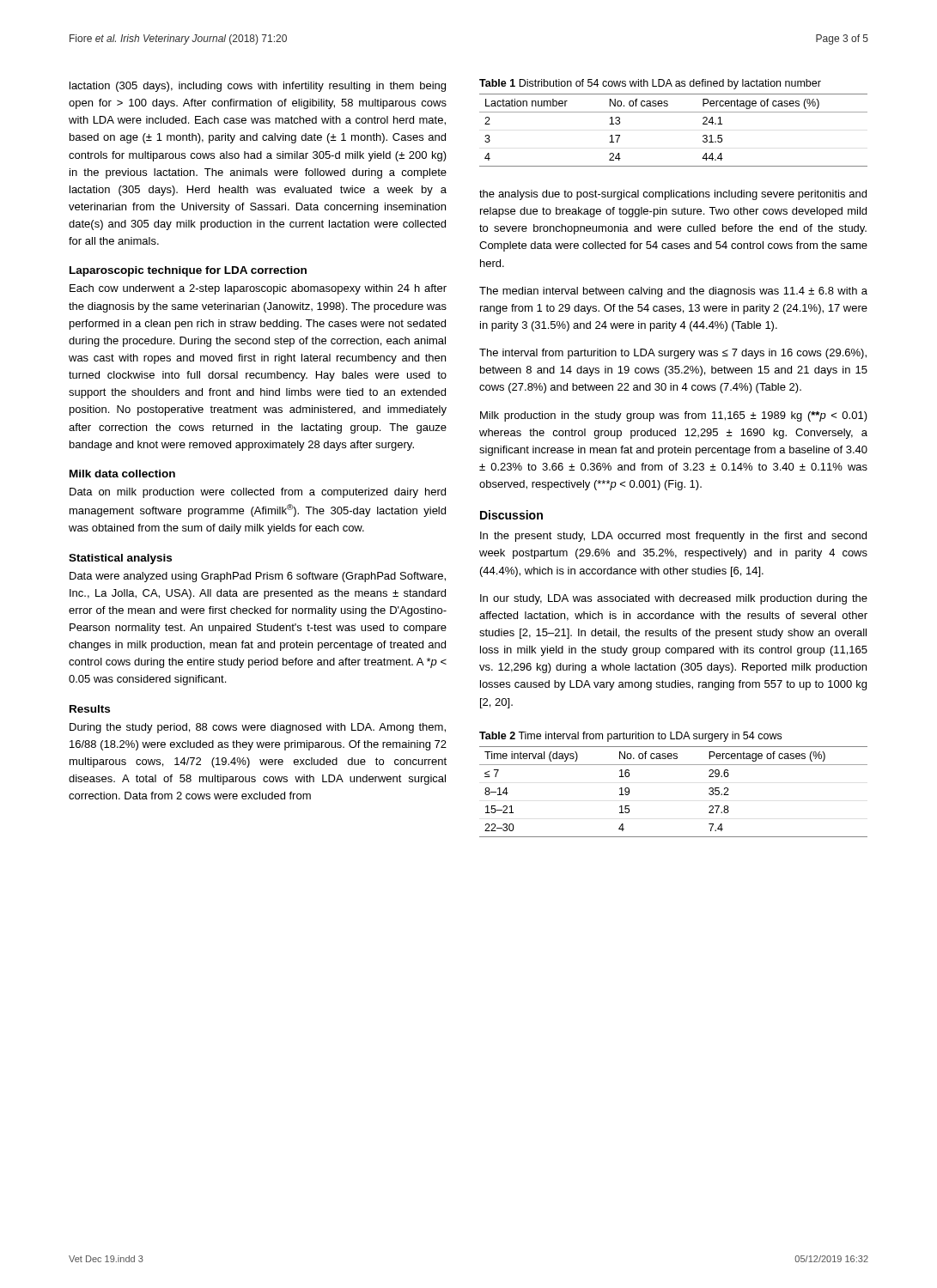The height and width of the screenshot is (1288, 937).
Task: Find the block starting "During the study period, 88"
Action: coord(258,761)
